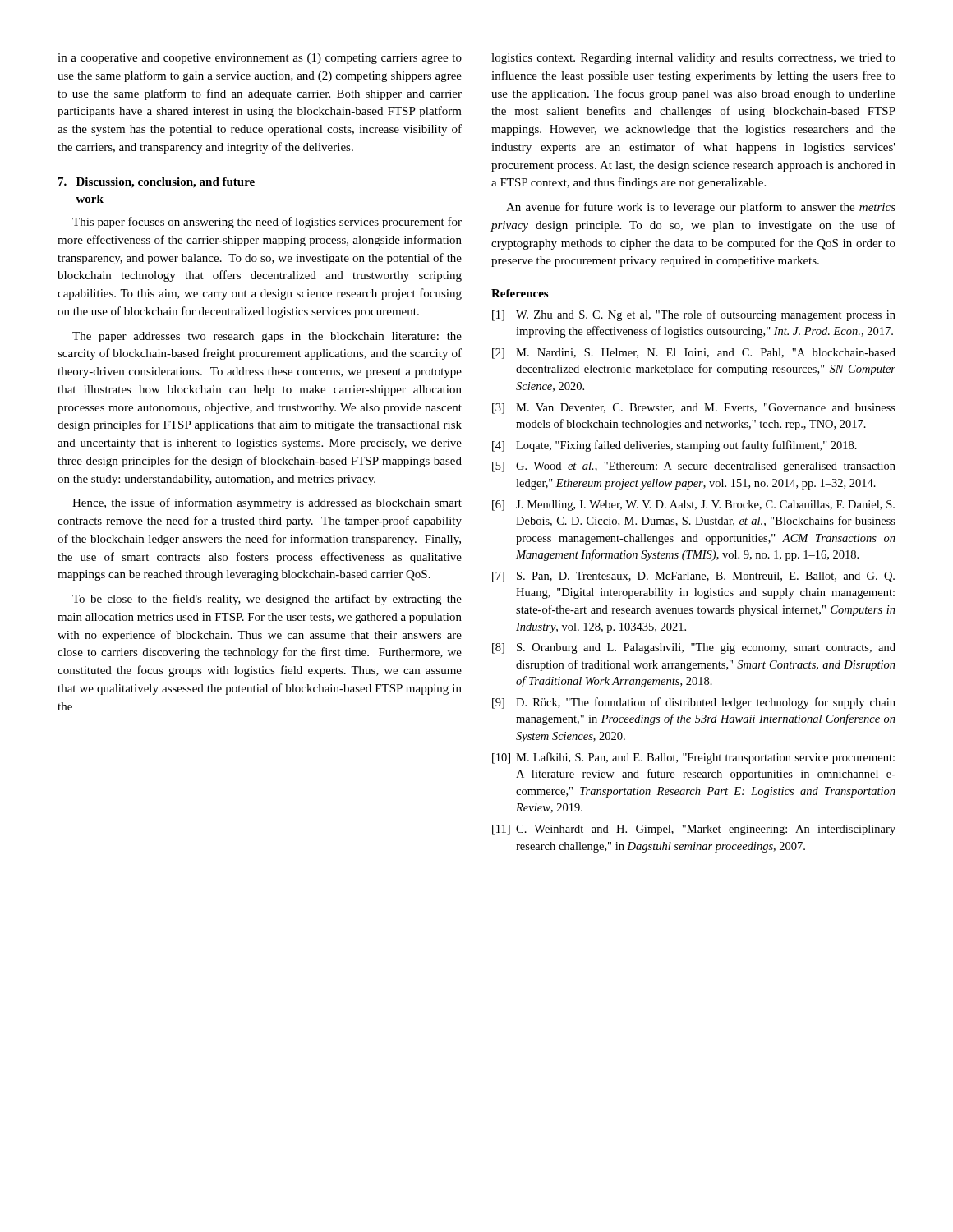Locate the region starting "[7] S. Pan, D. Trentesaux, D."
The width and height of the screenshot is (953, 1232).
click(x=693, y=601)
